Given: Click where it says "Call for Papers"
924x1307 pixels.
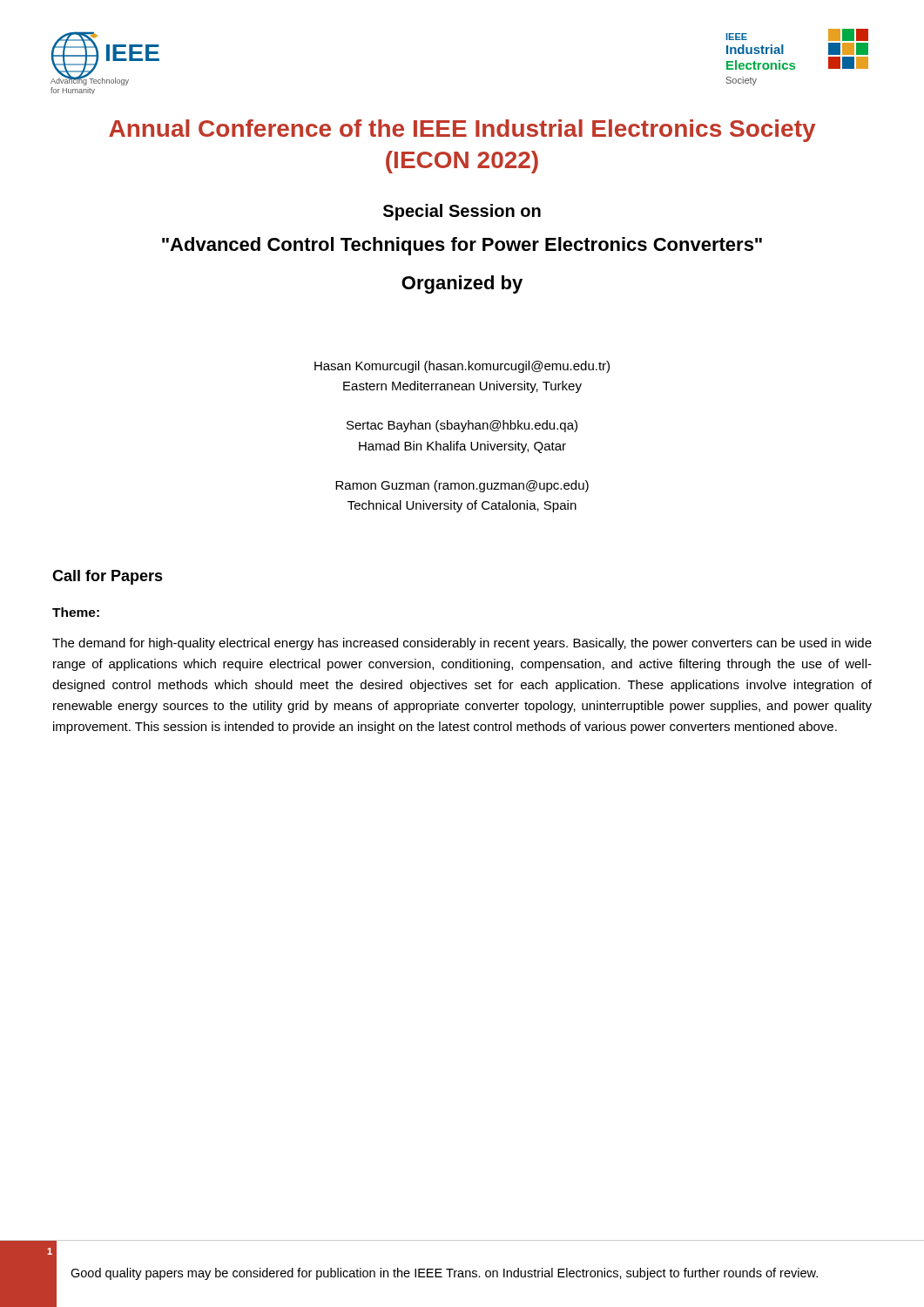Looking at the screenshot, I should (108, 576).
